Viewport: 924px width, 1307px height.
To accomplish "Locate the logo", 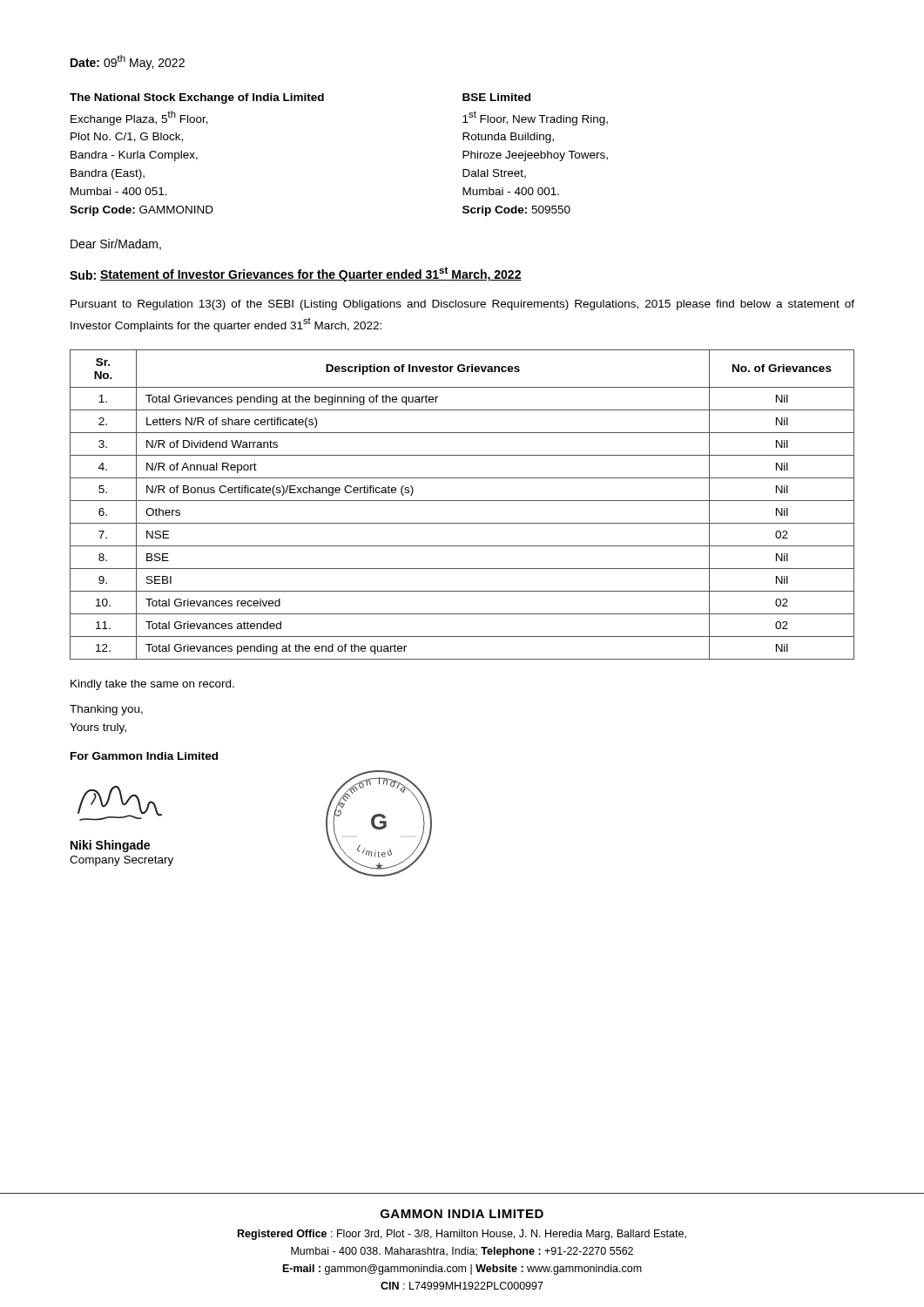I will click(x=379, y=823).
